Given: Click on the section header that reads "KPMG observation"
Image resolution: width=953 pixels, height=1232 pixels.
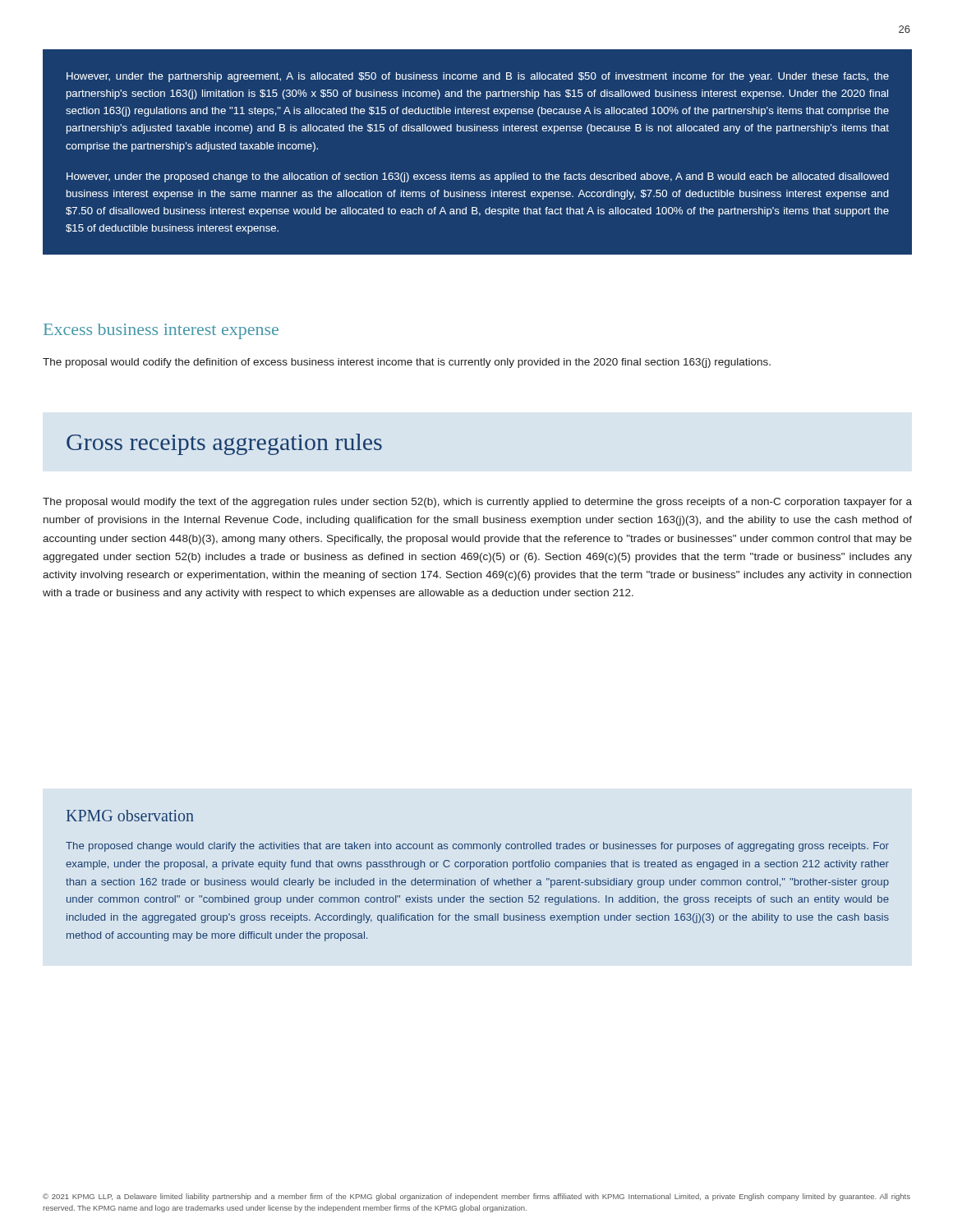Looking at the screenshot, I should pos(130,816).
